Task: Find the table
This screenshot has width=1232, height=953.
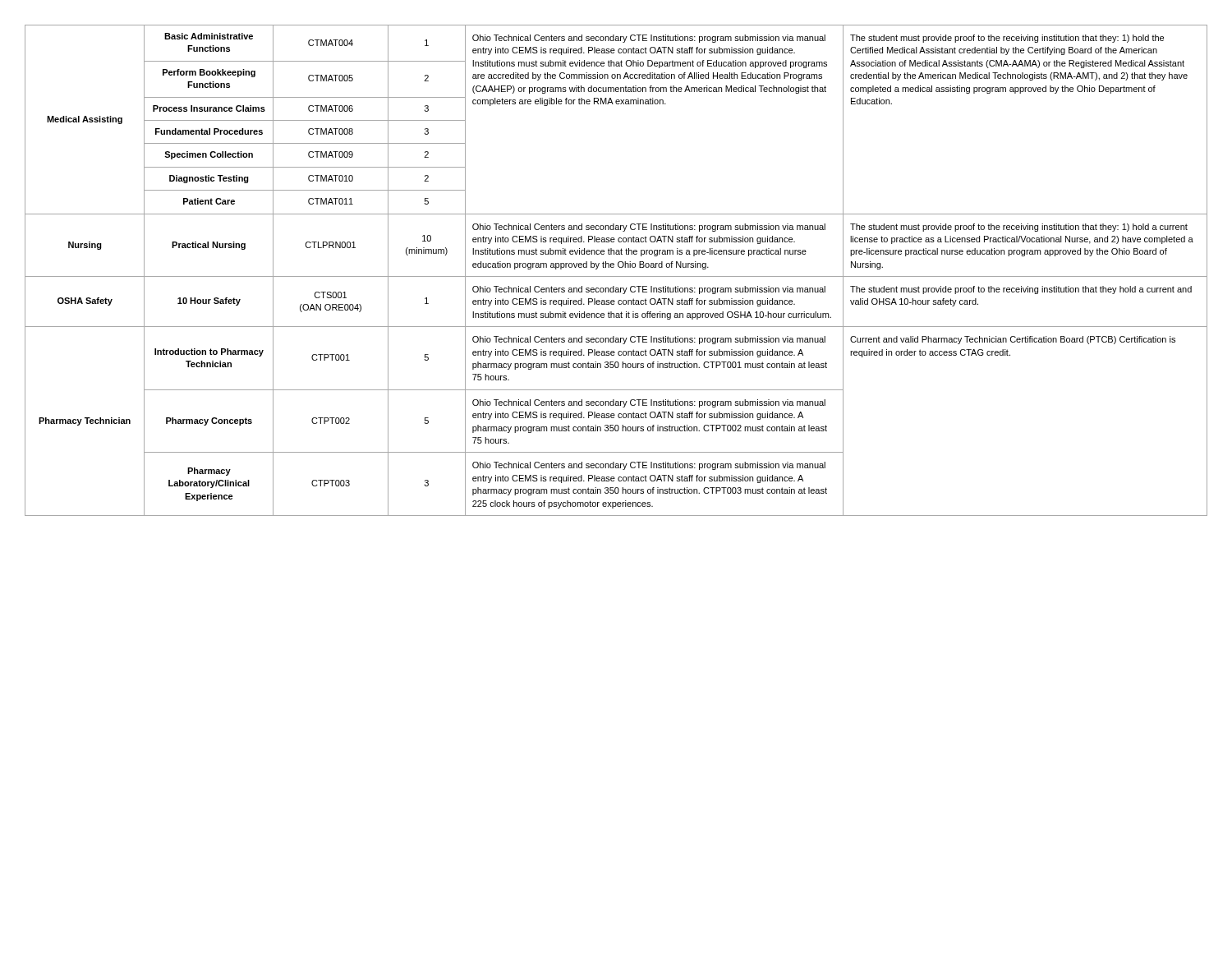Action: (x=616, y=270)
